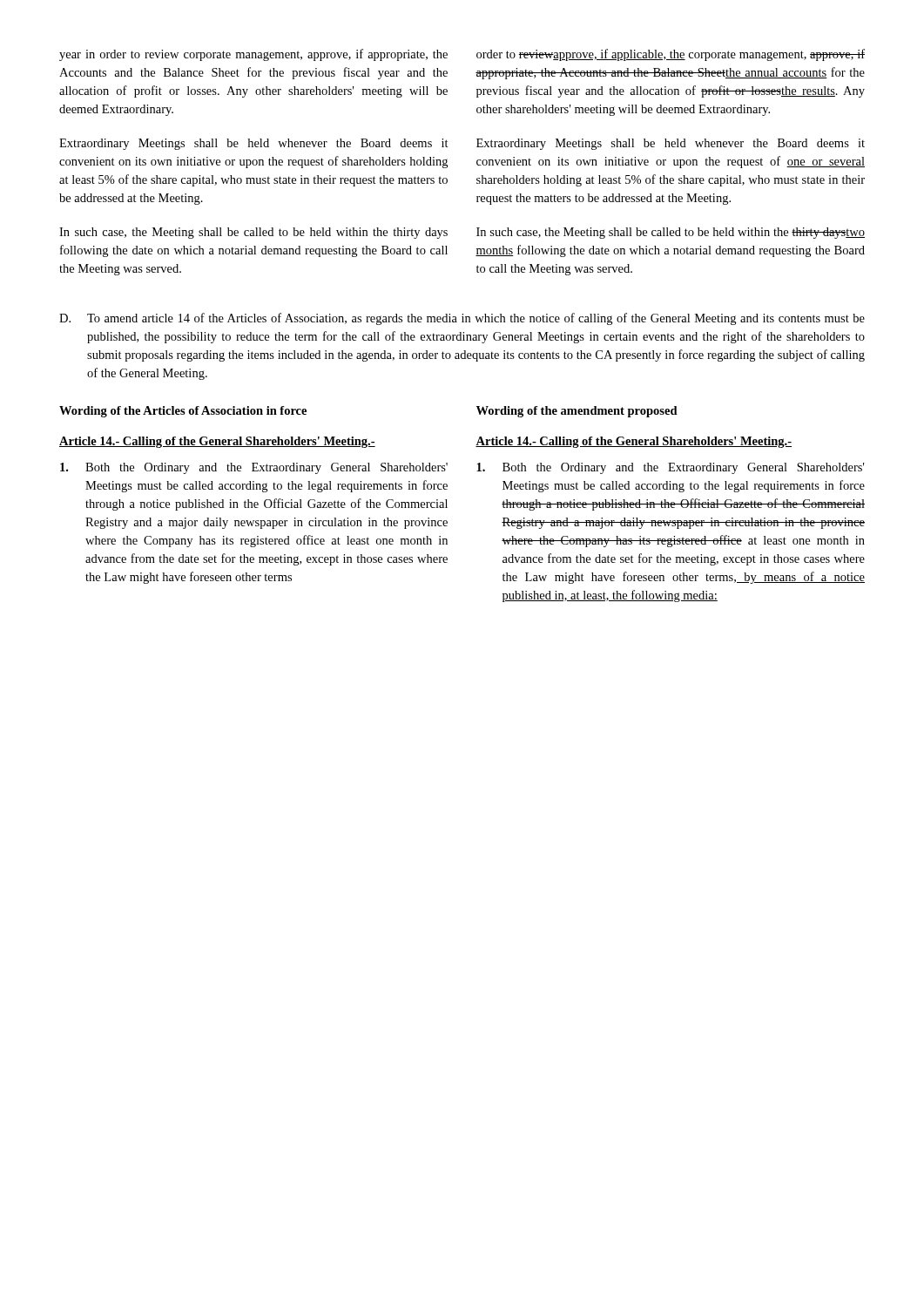Click the passage that begins "year in order"

[254, 162]
